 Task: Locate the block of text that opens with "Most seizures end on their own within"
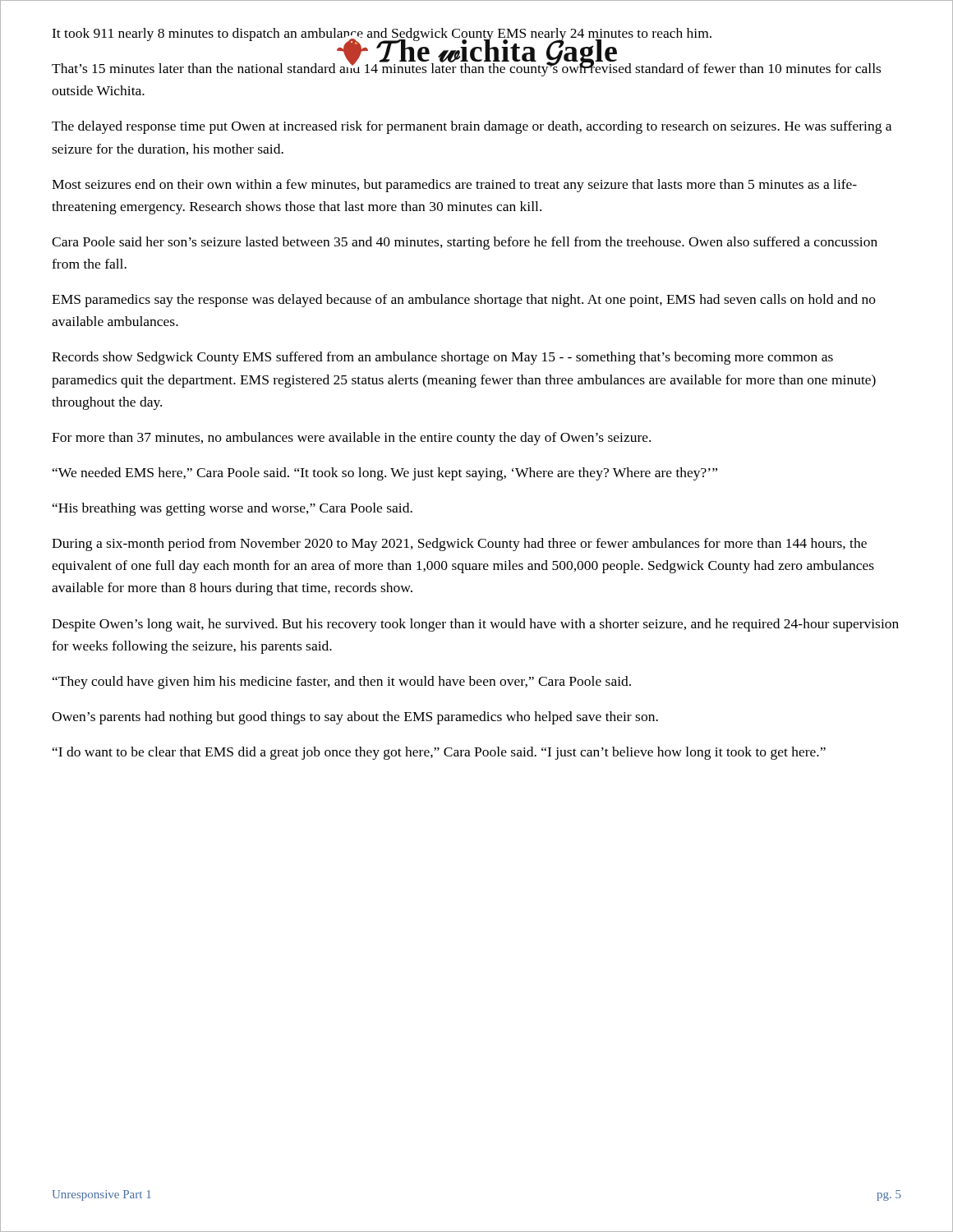tap(454, 195)
